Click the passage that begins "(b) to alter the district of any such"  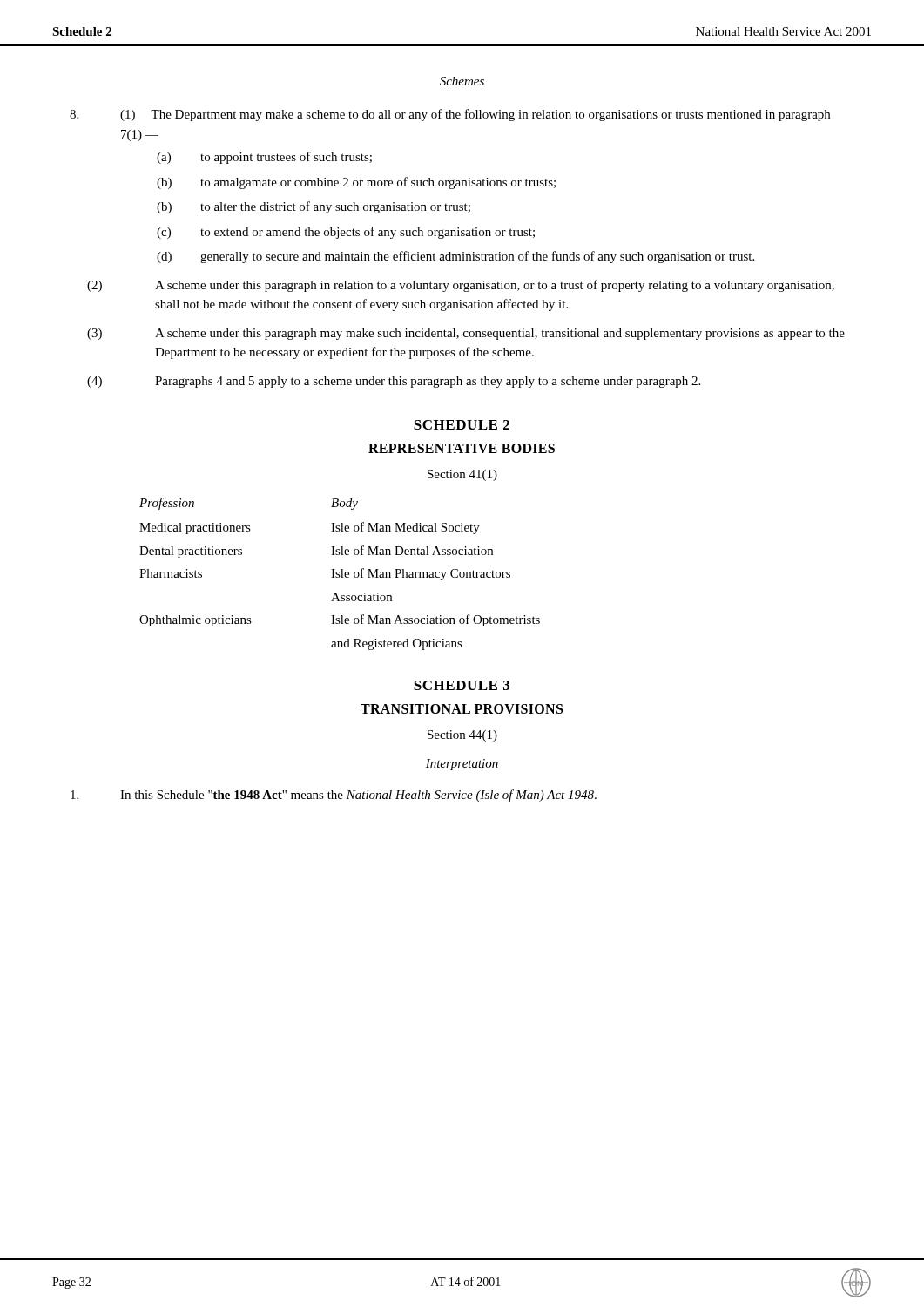point(314,207)
